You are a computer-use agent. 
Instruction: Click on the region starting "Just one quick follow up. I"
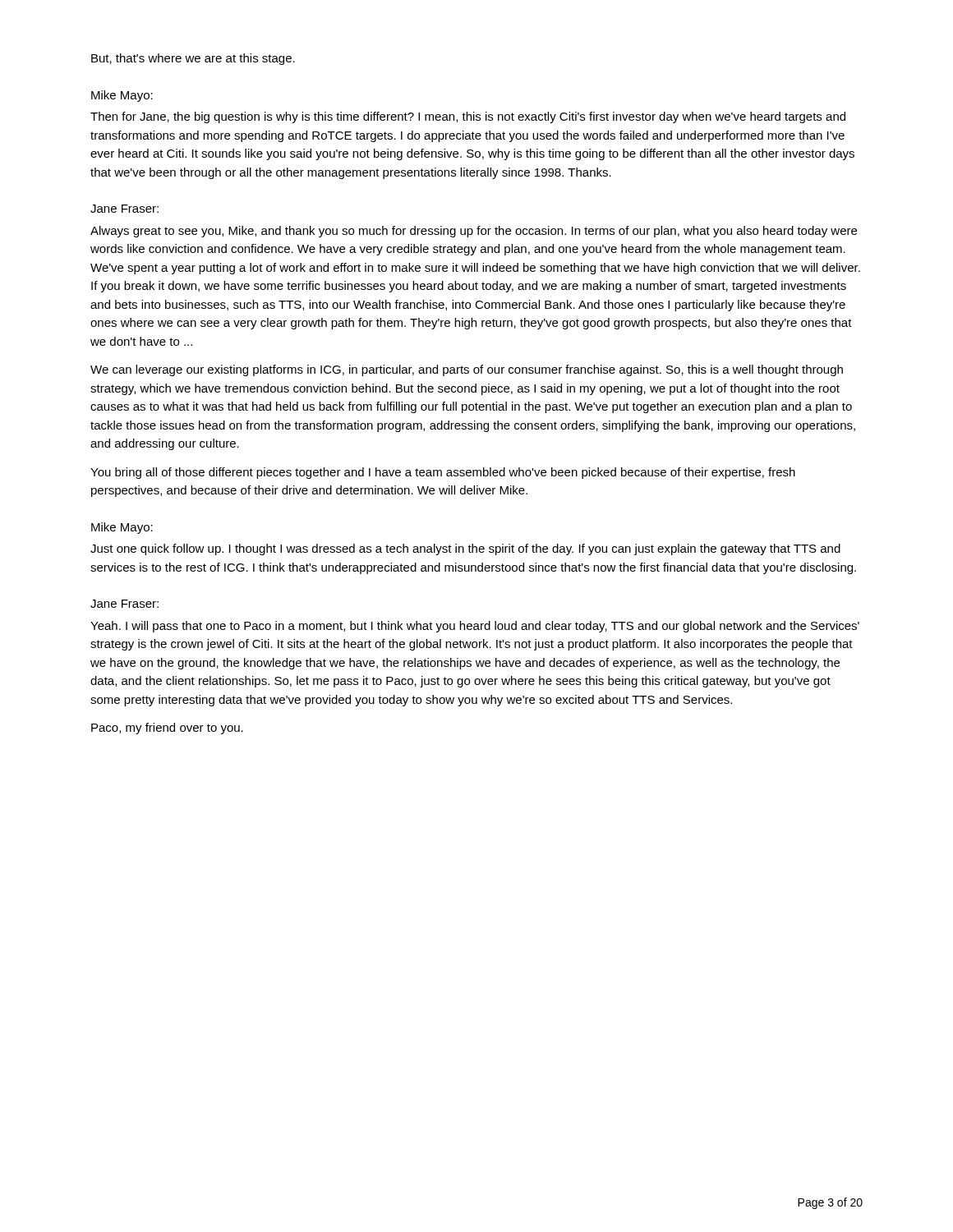click(474, 557)
